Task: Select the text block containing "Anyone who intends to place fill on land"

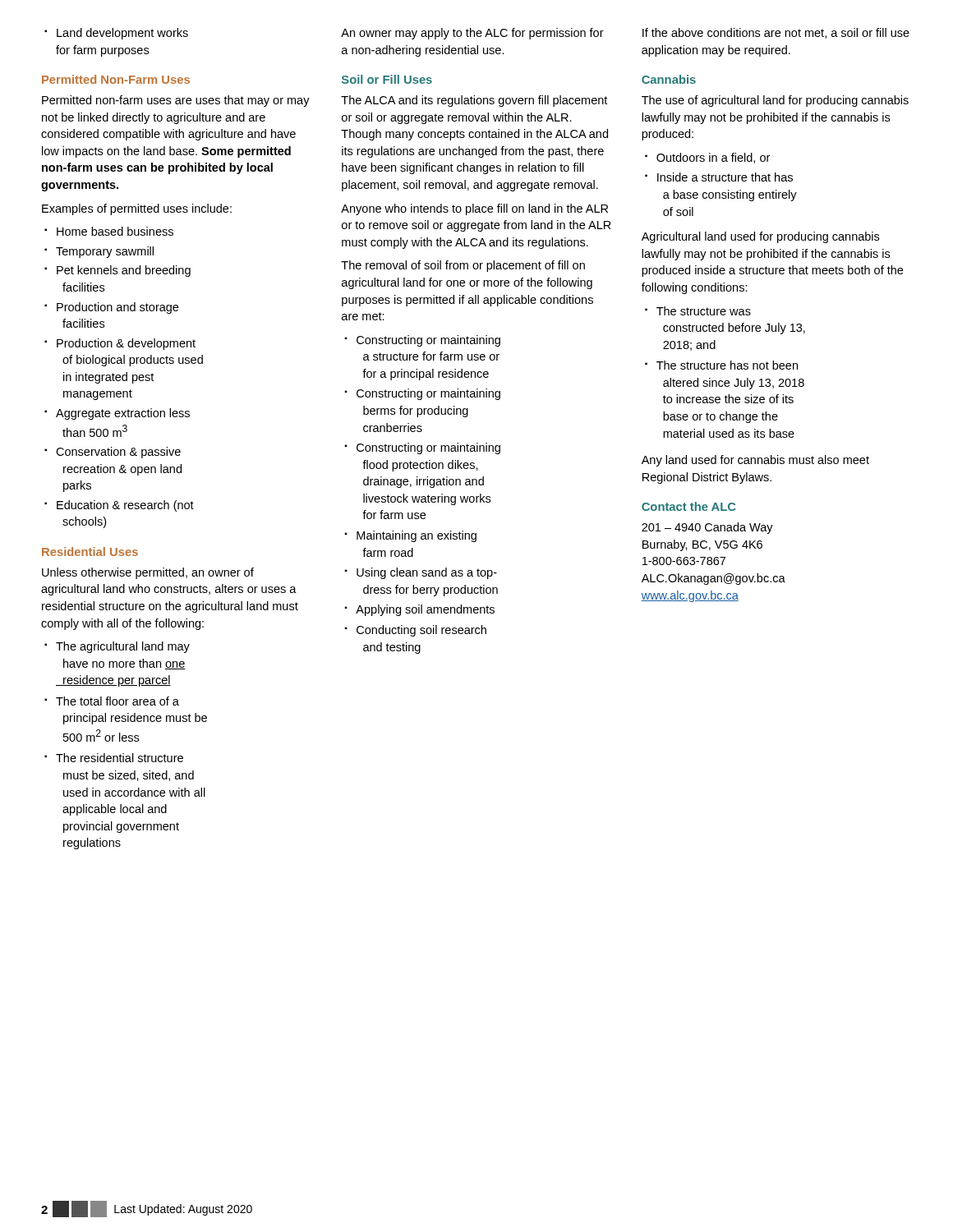Action: click(x=476, y=225)
